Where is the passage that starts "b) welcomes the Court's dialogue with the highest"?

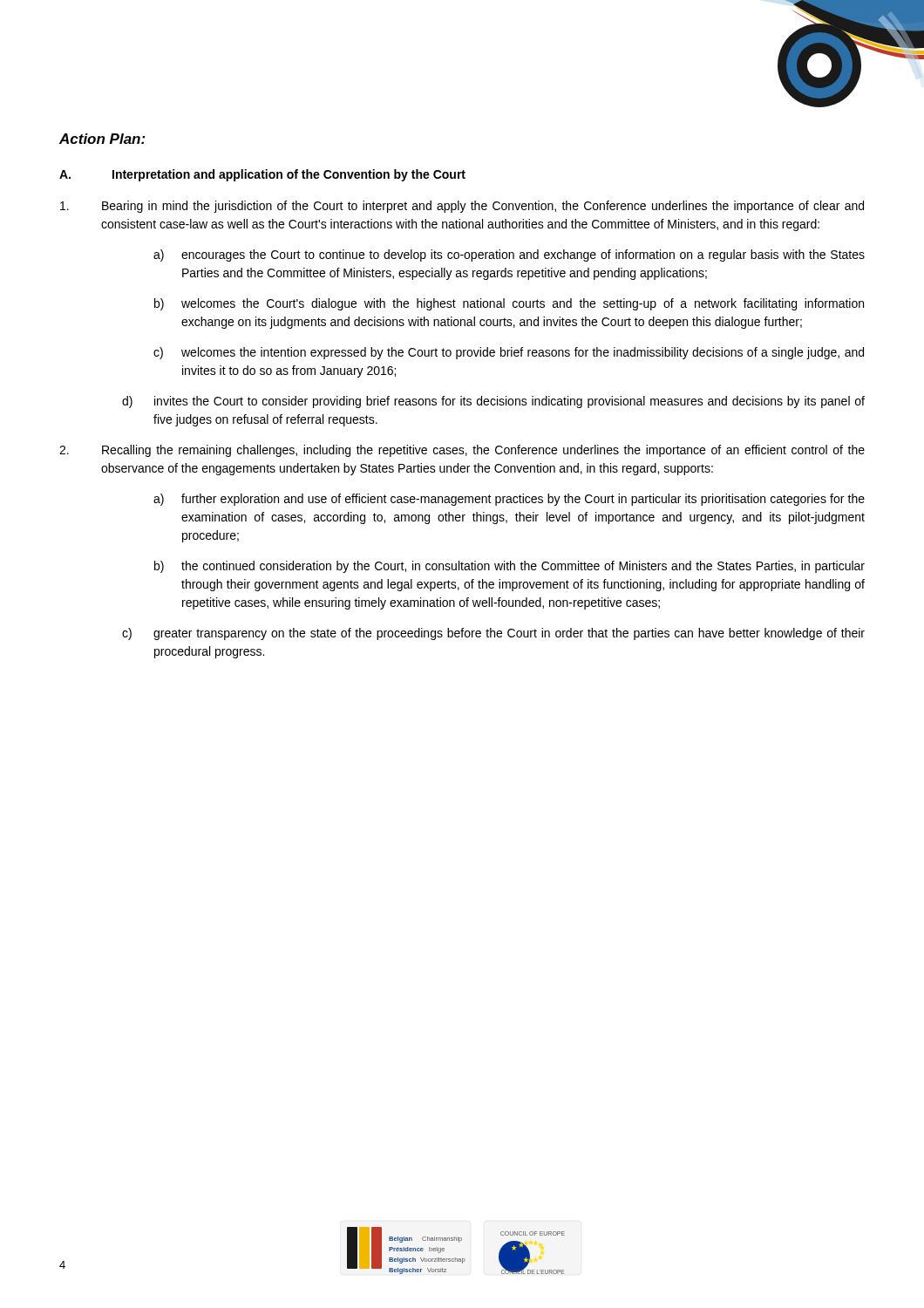pyautogui.click(x=509, y=313)
